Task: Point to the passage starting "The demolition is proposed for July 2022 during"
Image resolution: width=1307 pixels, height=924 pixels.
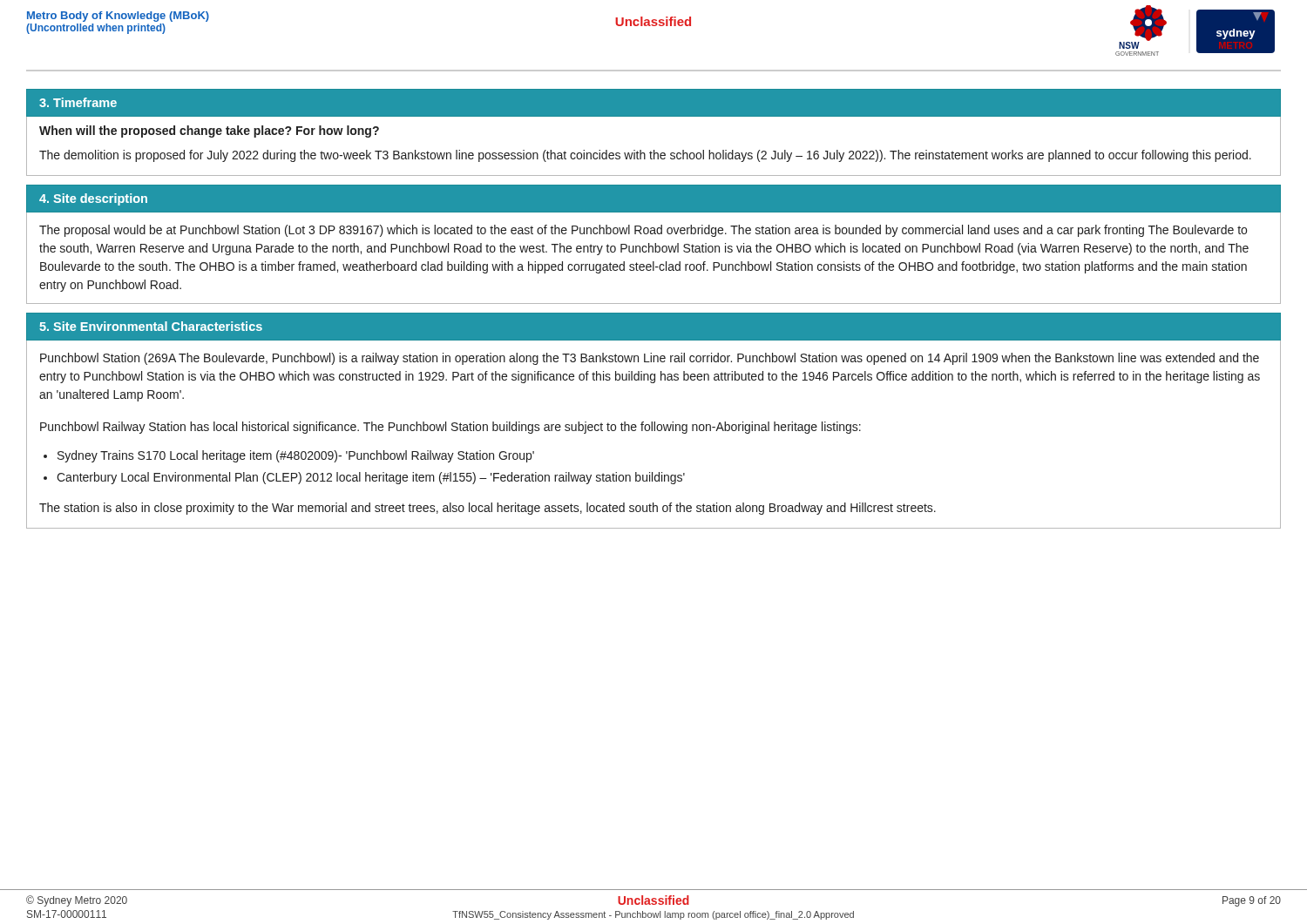Action: (x=646, y=155)
